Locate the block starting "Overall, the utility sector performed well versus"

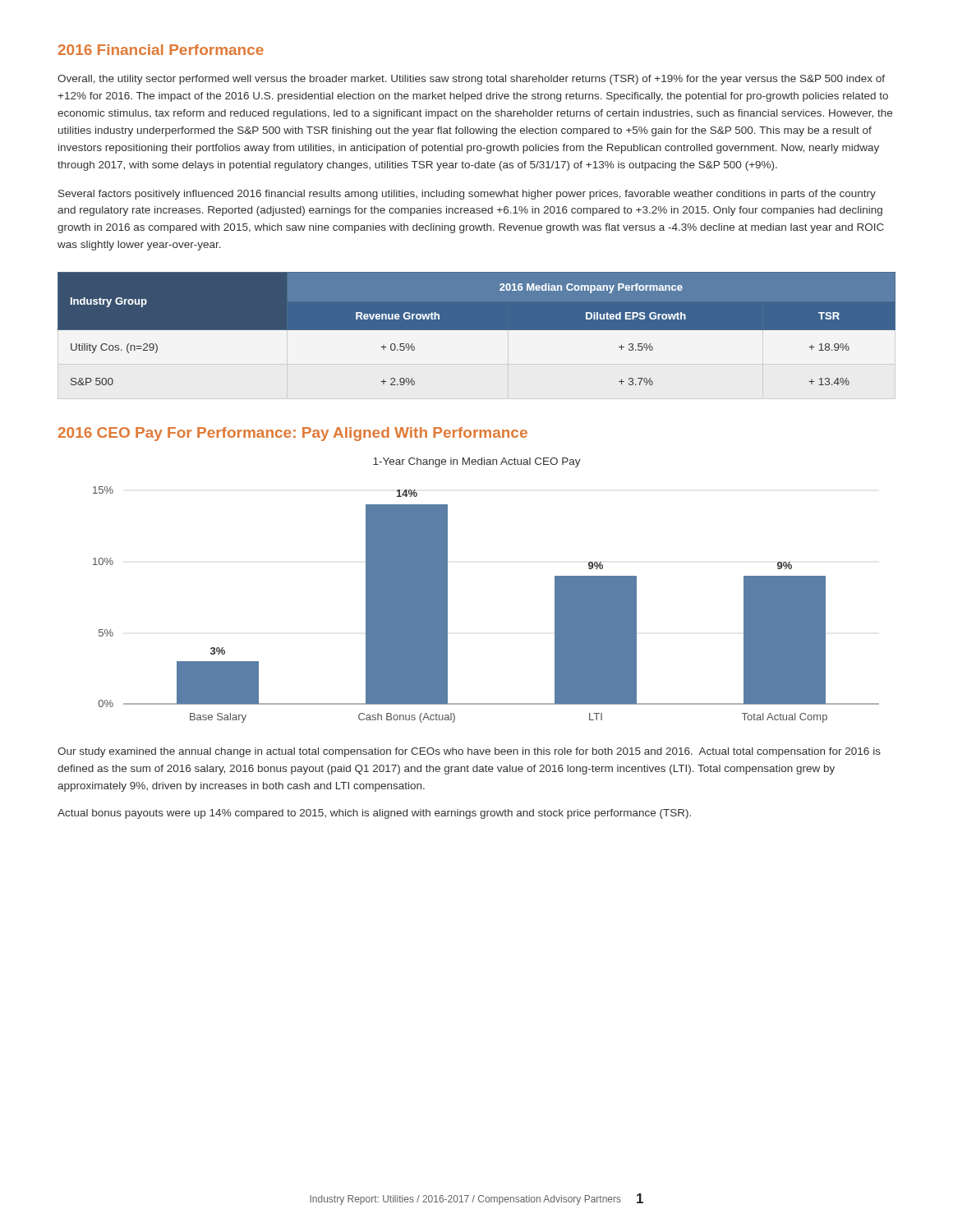pyautogui.click(x=475, y=121)
